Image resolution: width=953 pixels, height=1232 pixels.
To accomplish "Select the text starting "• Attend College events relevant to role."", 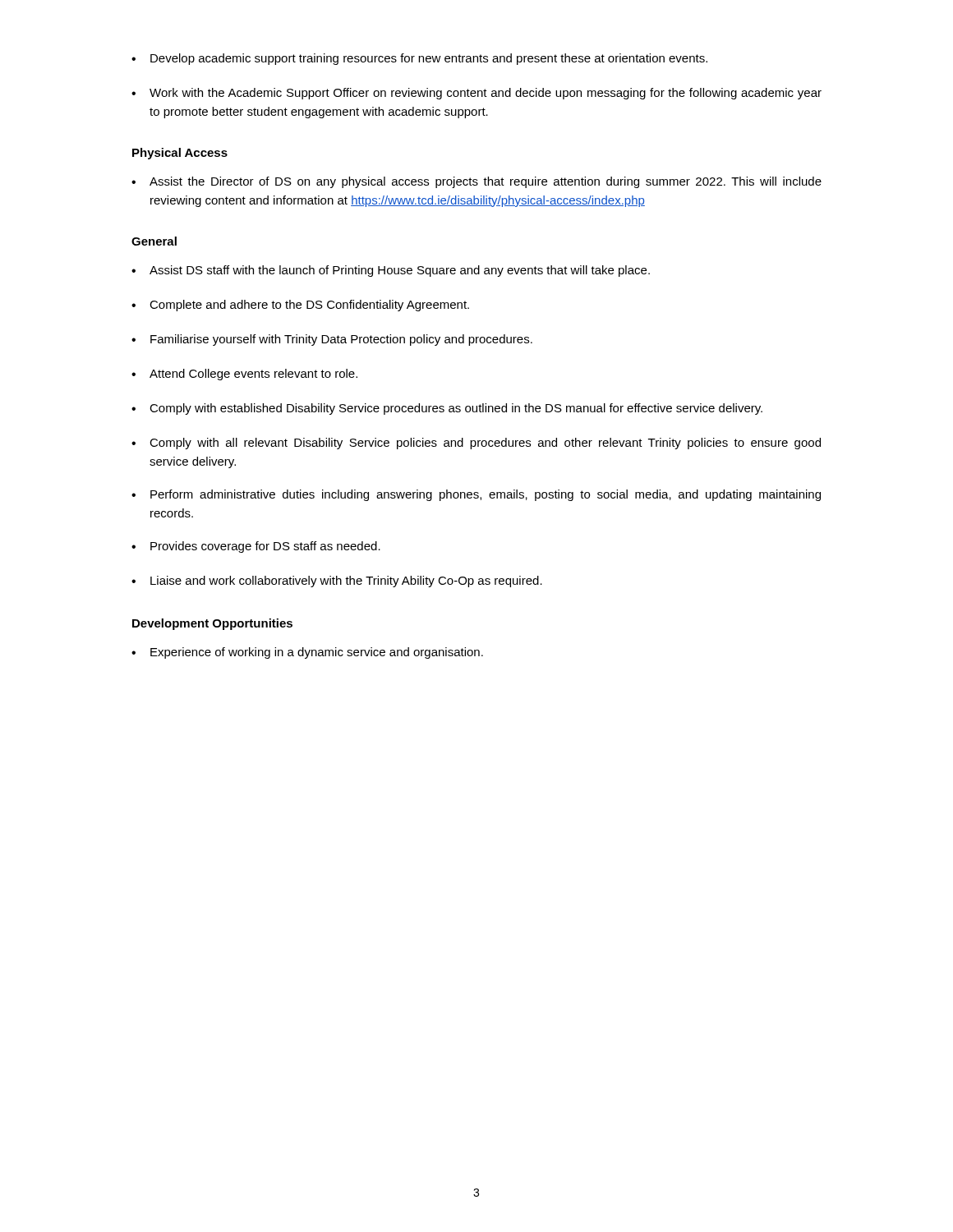I will [x=245, y=375].
